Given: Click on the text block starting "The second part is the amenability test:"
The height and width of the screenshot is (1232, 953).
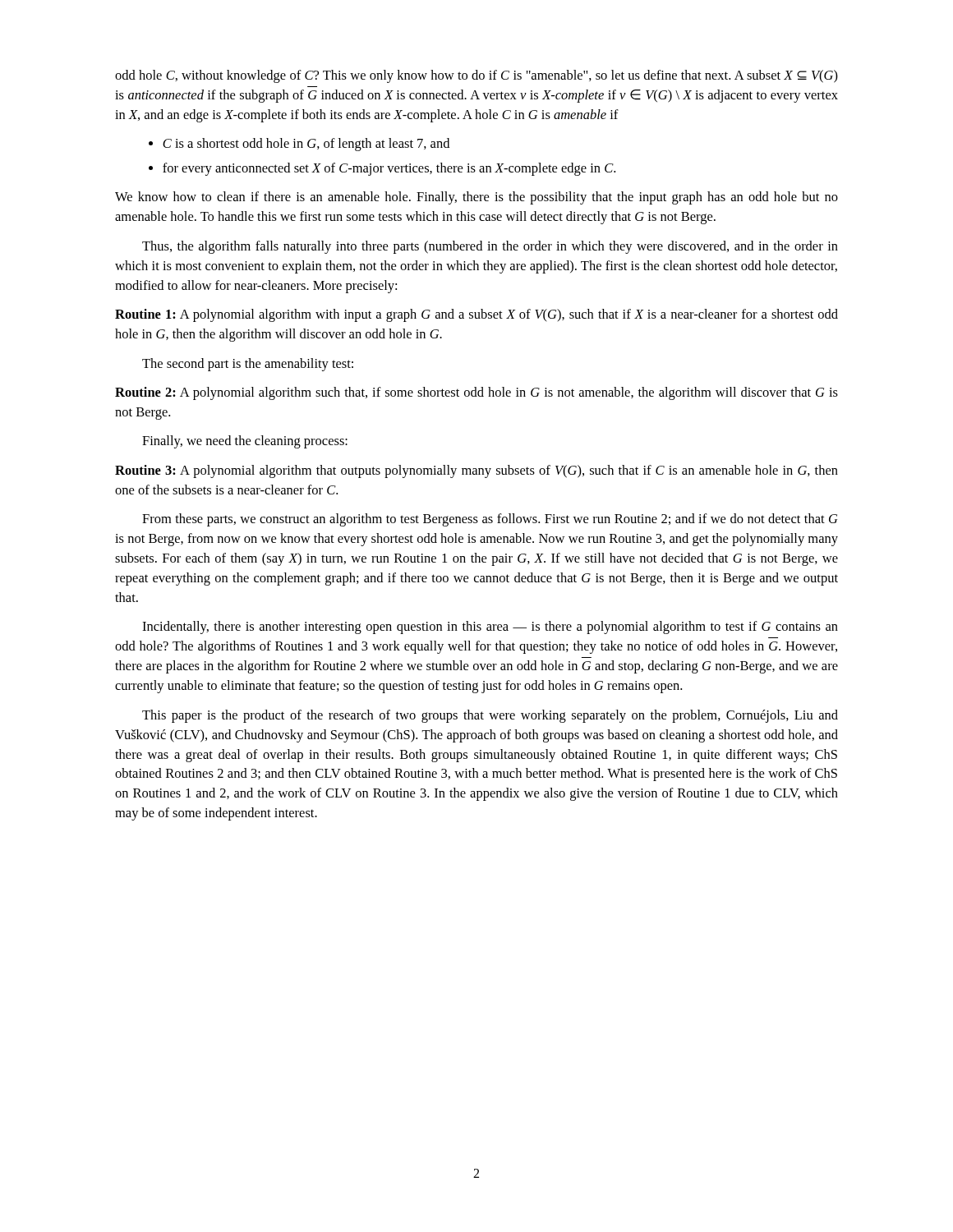Looking at the screenshot, I should pos(248,363).
